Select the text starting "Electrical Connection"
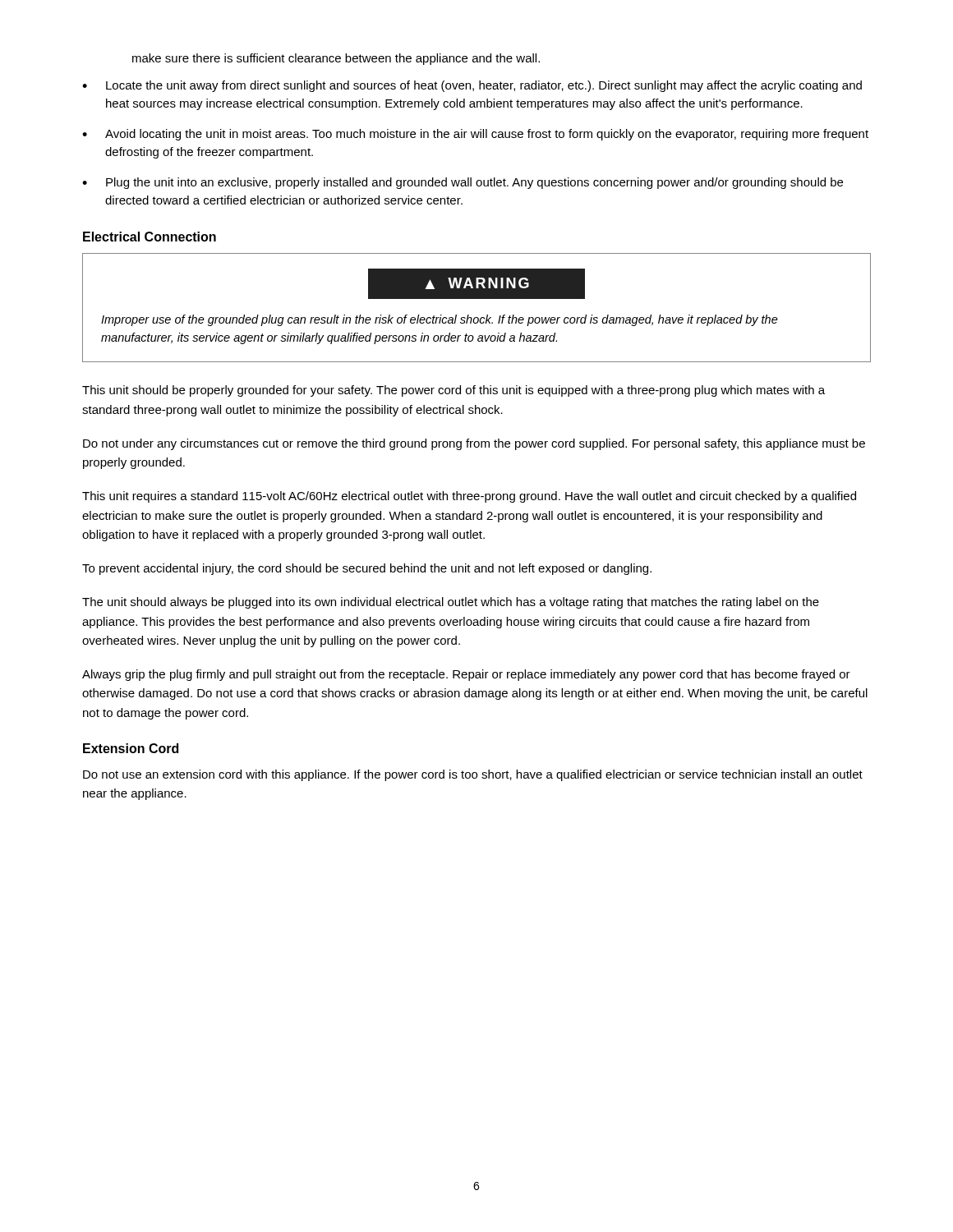 [x=149, y=237]
